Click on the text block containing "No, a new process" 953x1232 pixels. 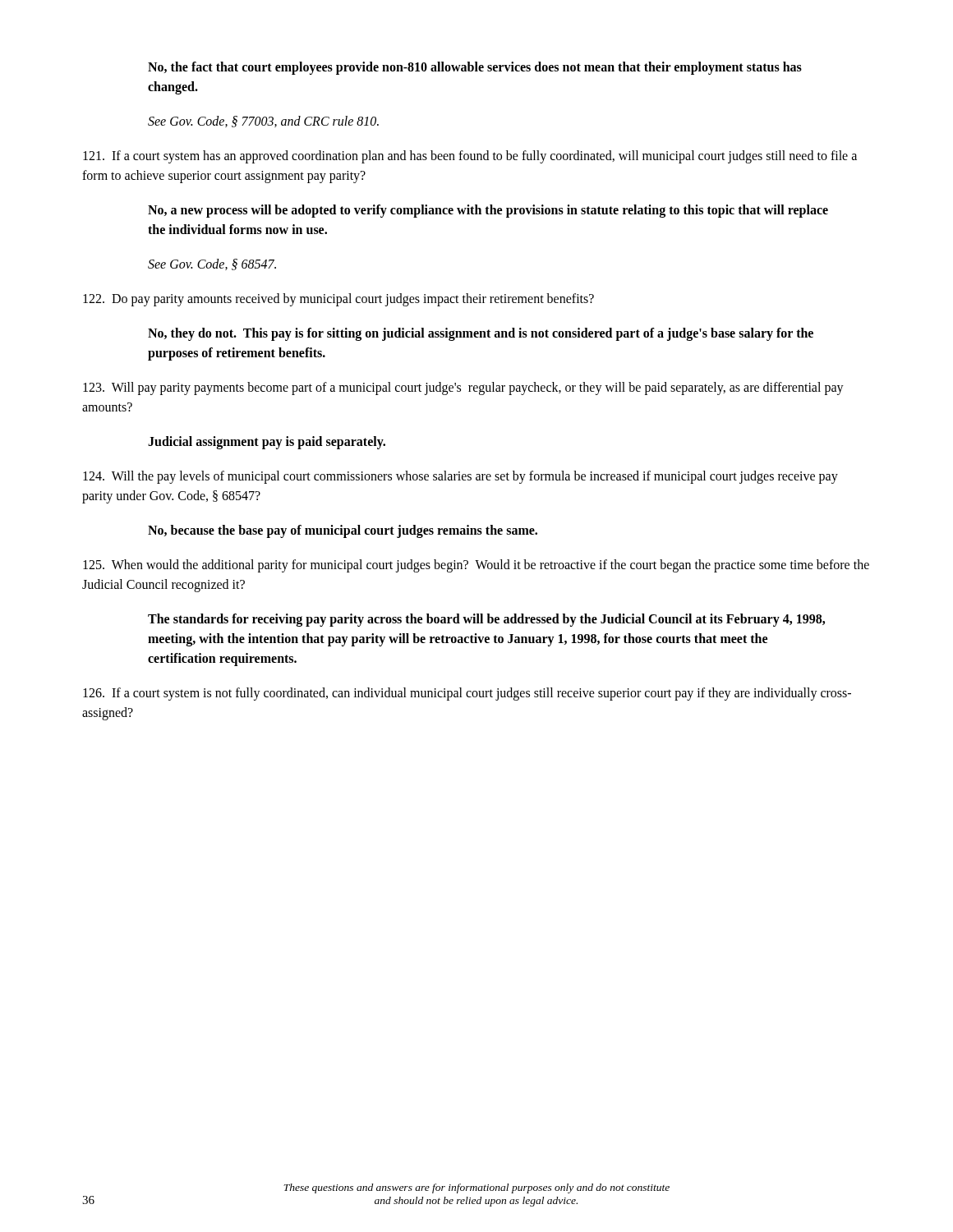point(488,220)
